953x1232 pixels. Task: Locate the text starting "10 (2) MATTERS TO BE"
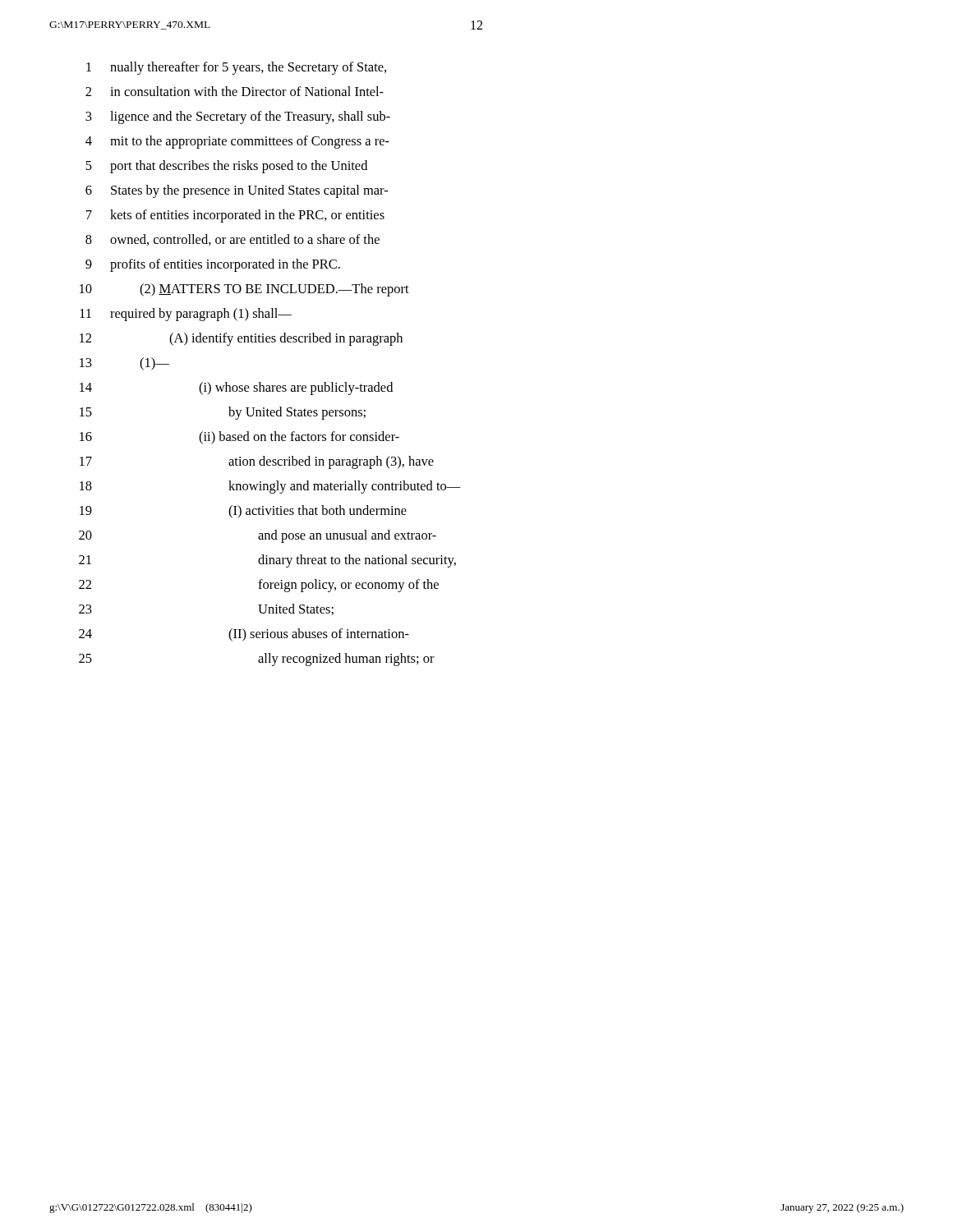[x=244, y=290]
